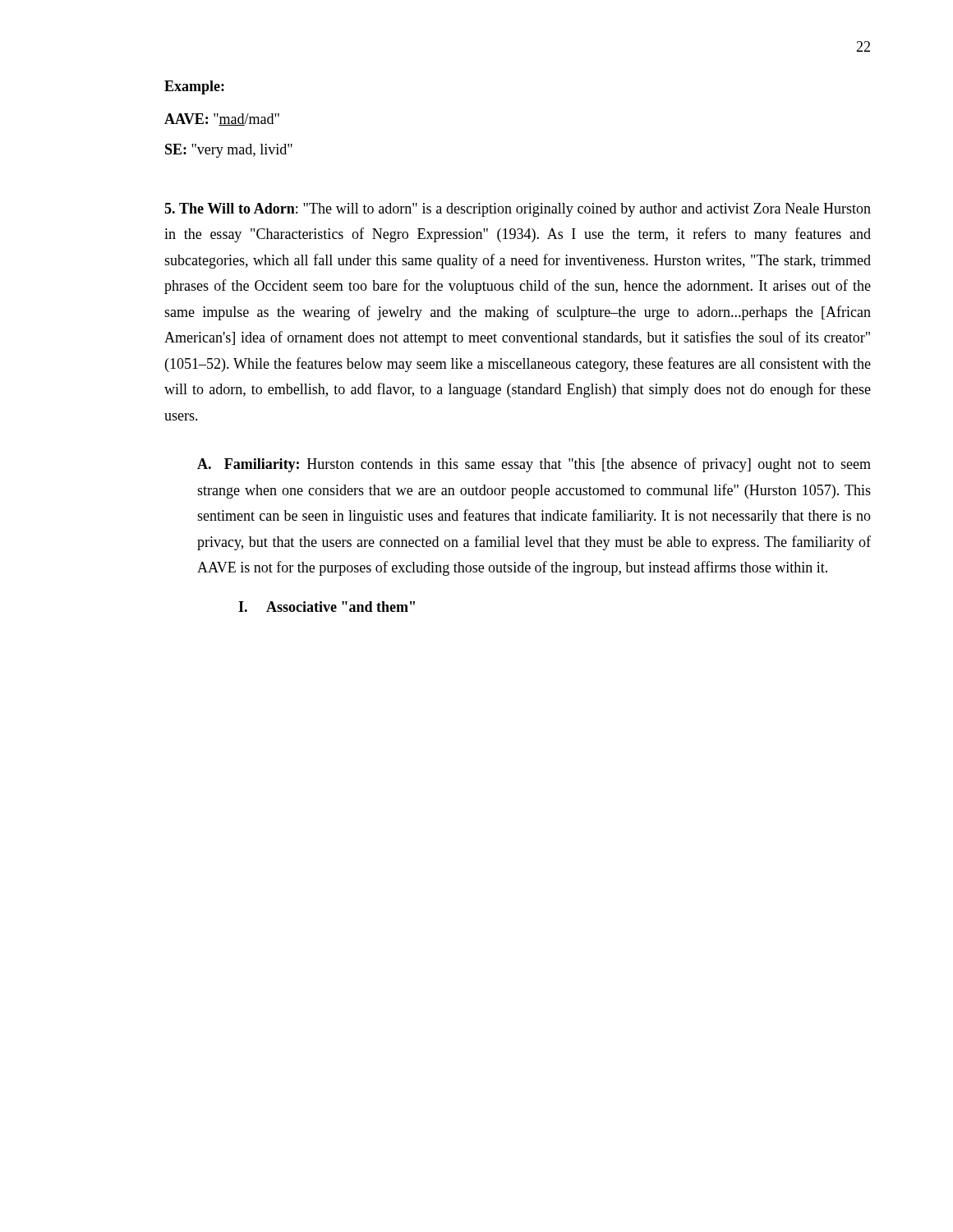Screen dimensions: 1232x953
Task: Locate the list item that says "A. Familiarity: Hurston contends in this same essay"
Action: 534,516
